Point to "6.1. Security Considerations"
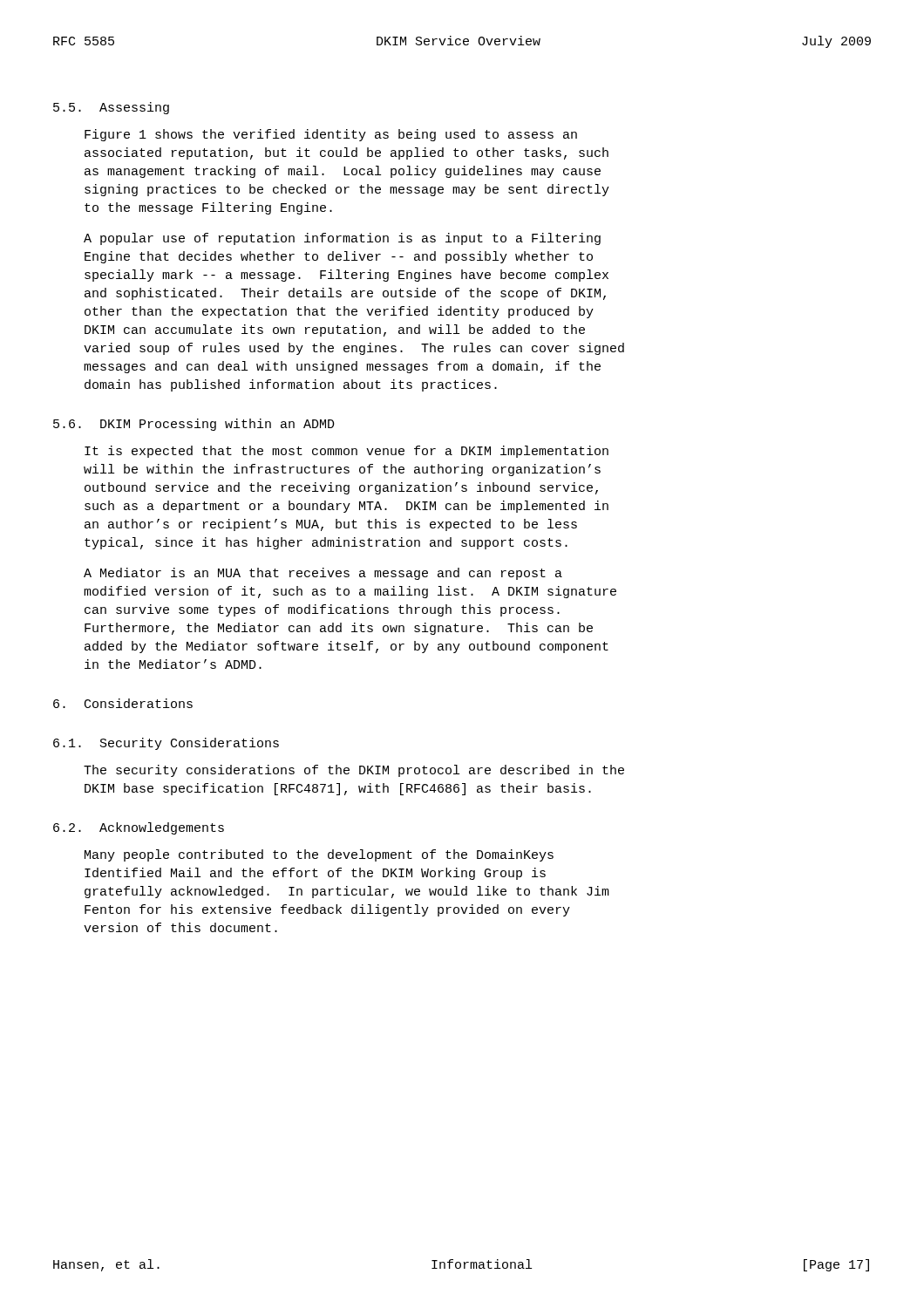 point(166,744)
